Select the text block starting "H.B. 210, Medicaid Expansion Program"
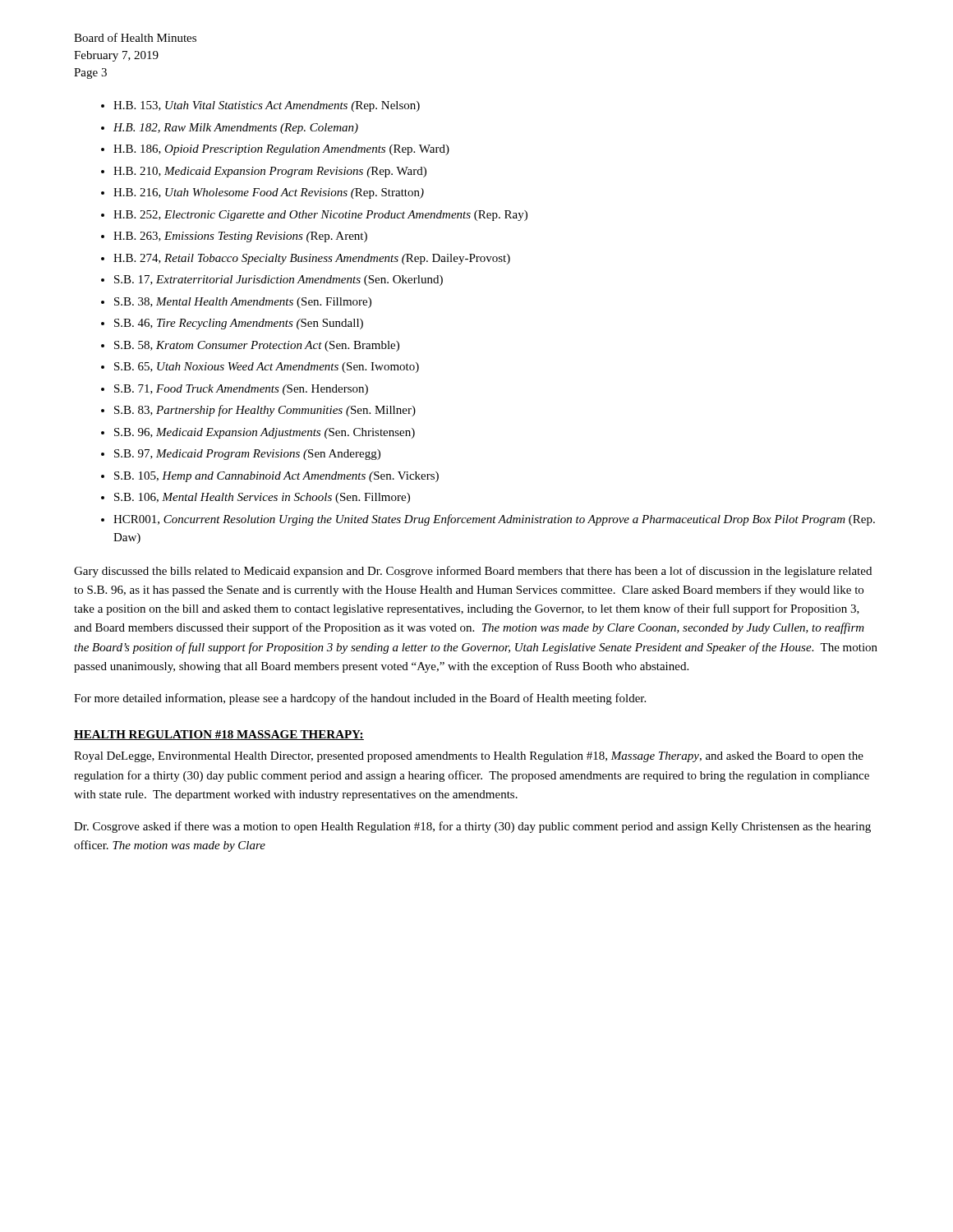This screenshot has height=1232, width=953. pyautogui.click(x=270, y=170)
